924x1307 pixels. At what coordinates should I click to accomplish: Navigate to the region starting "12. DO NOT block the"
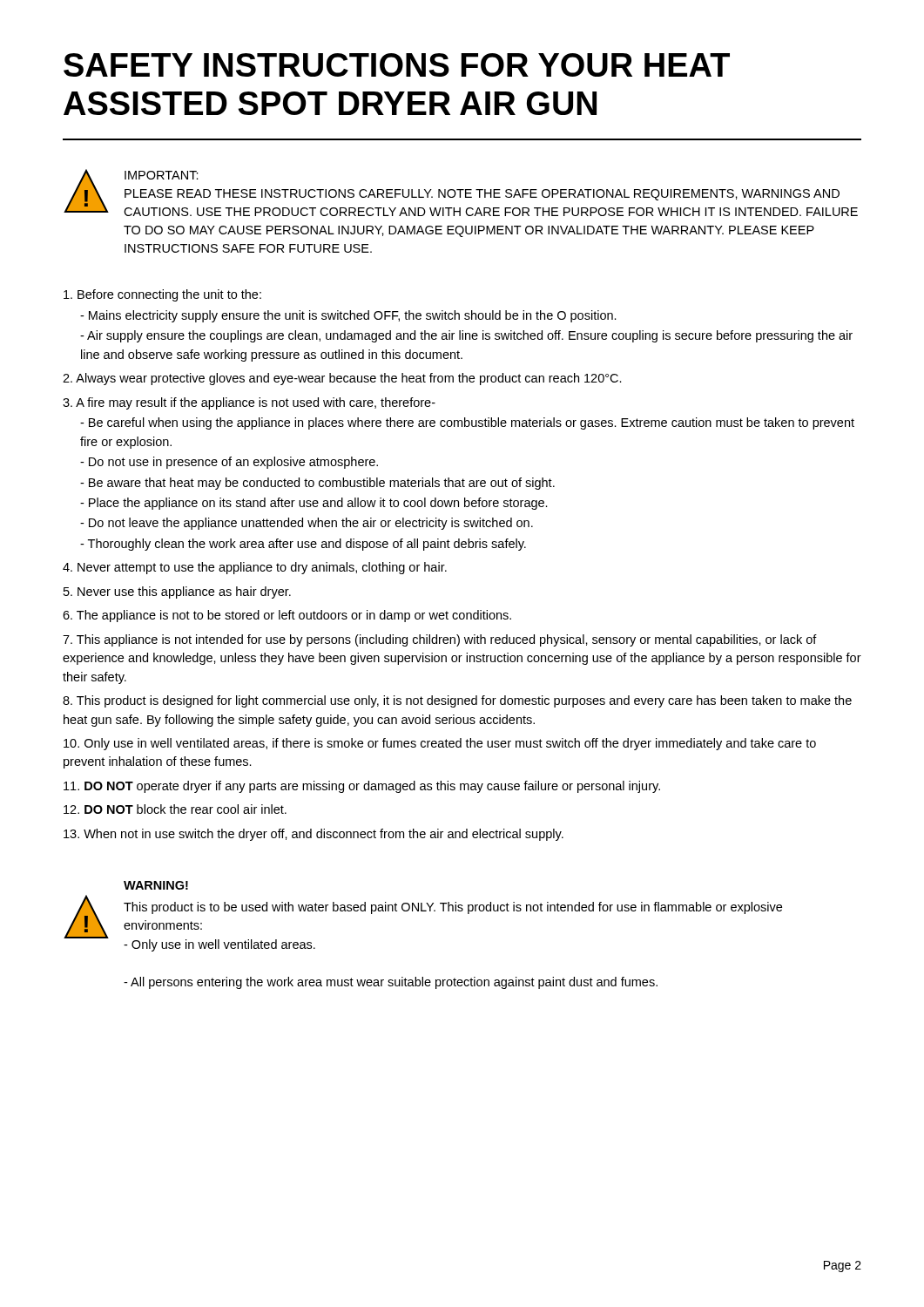(x=175, y=810)
